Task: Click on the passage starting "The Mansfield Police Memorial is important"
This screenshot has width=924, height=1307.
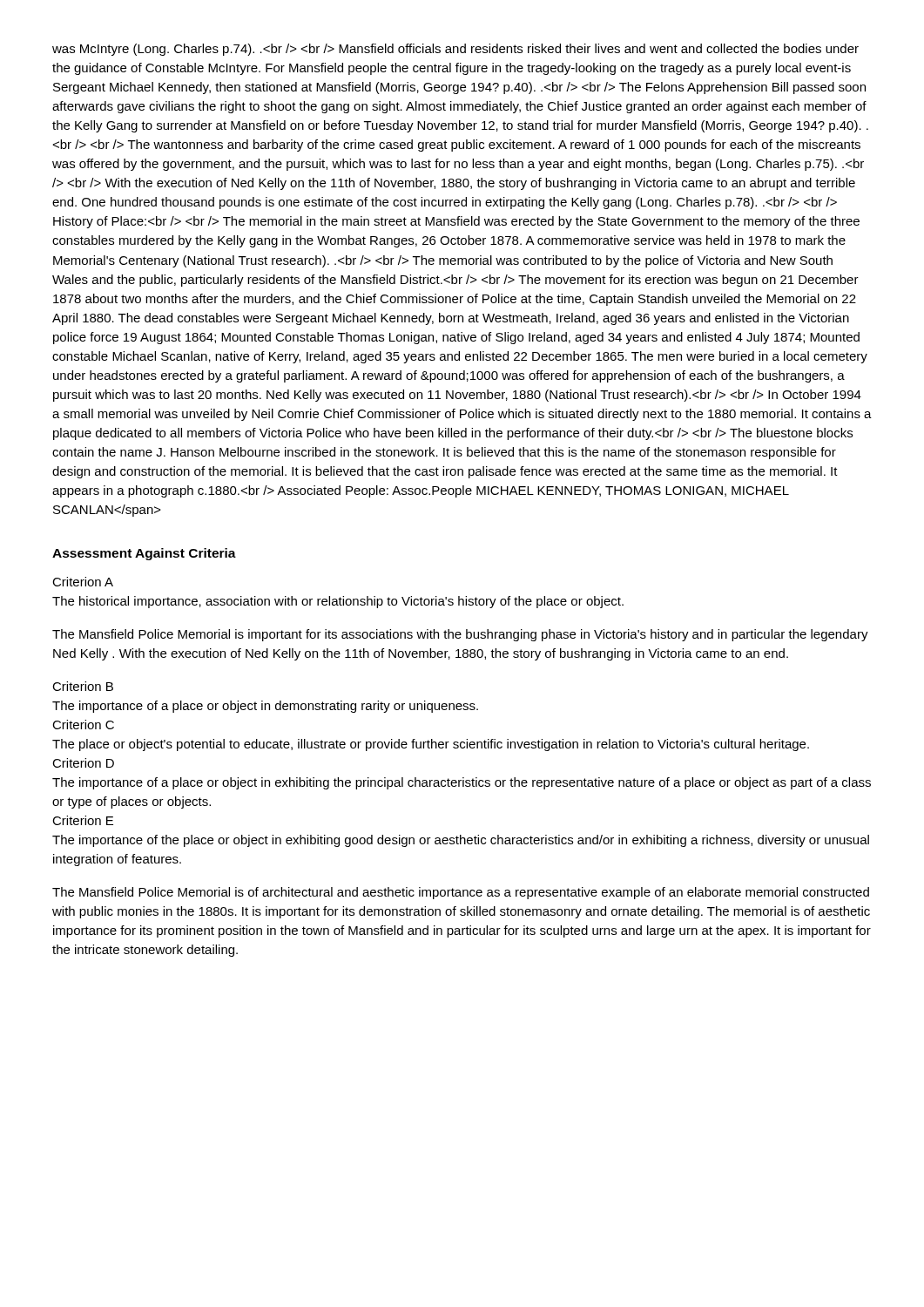Action: 460,643
